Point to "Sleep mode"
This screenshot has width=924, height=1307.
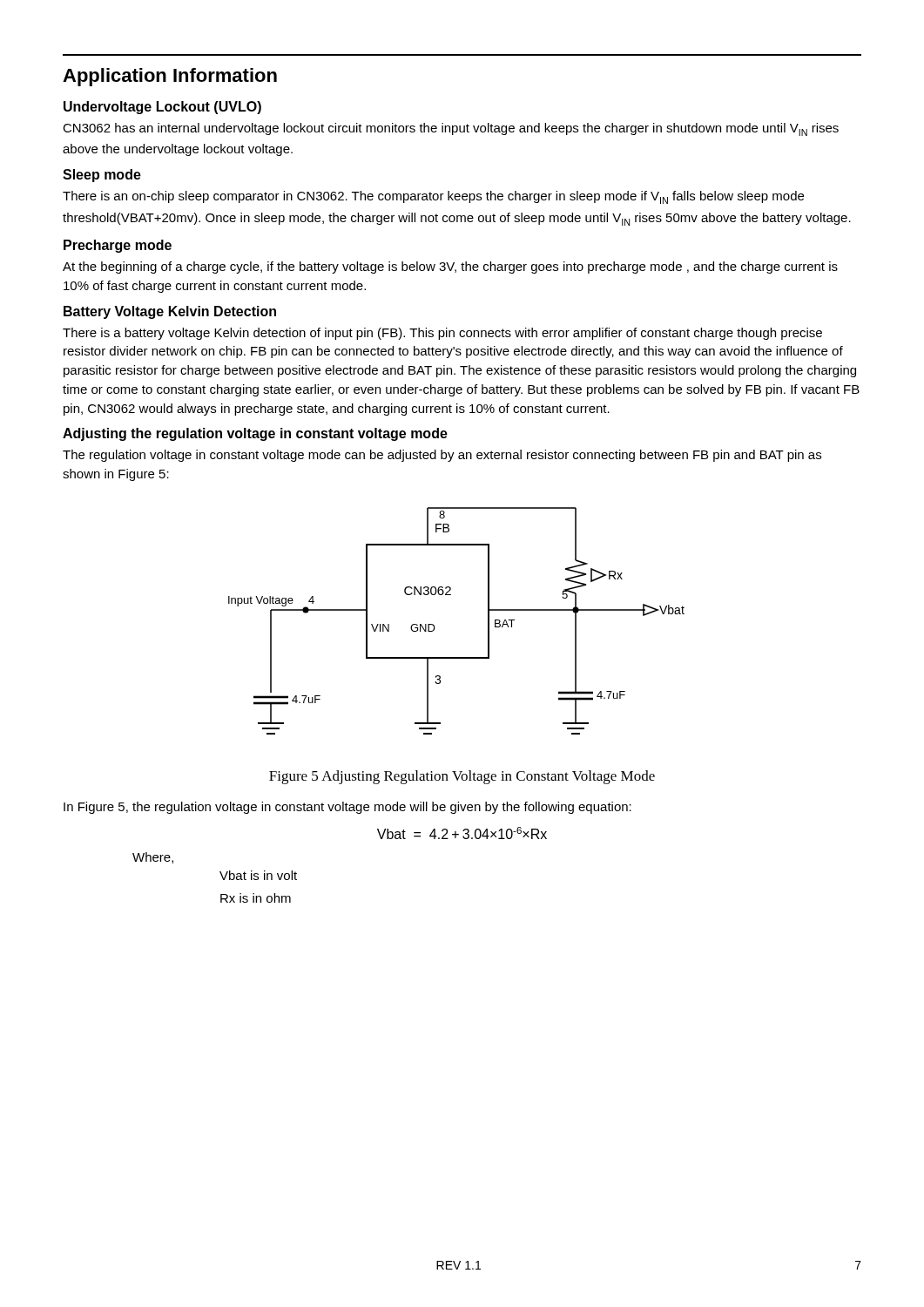[x=102, y=176]
